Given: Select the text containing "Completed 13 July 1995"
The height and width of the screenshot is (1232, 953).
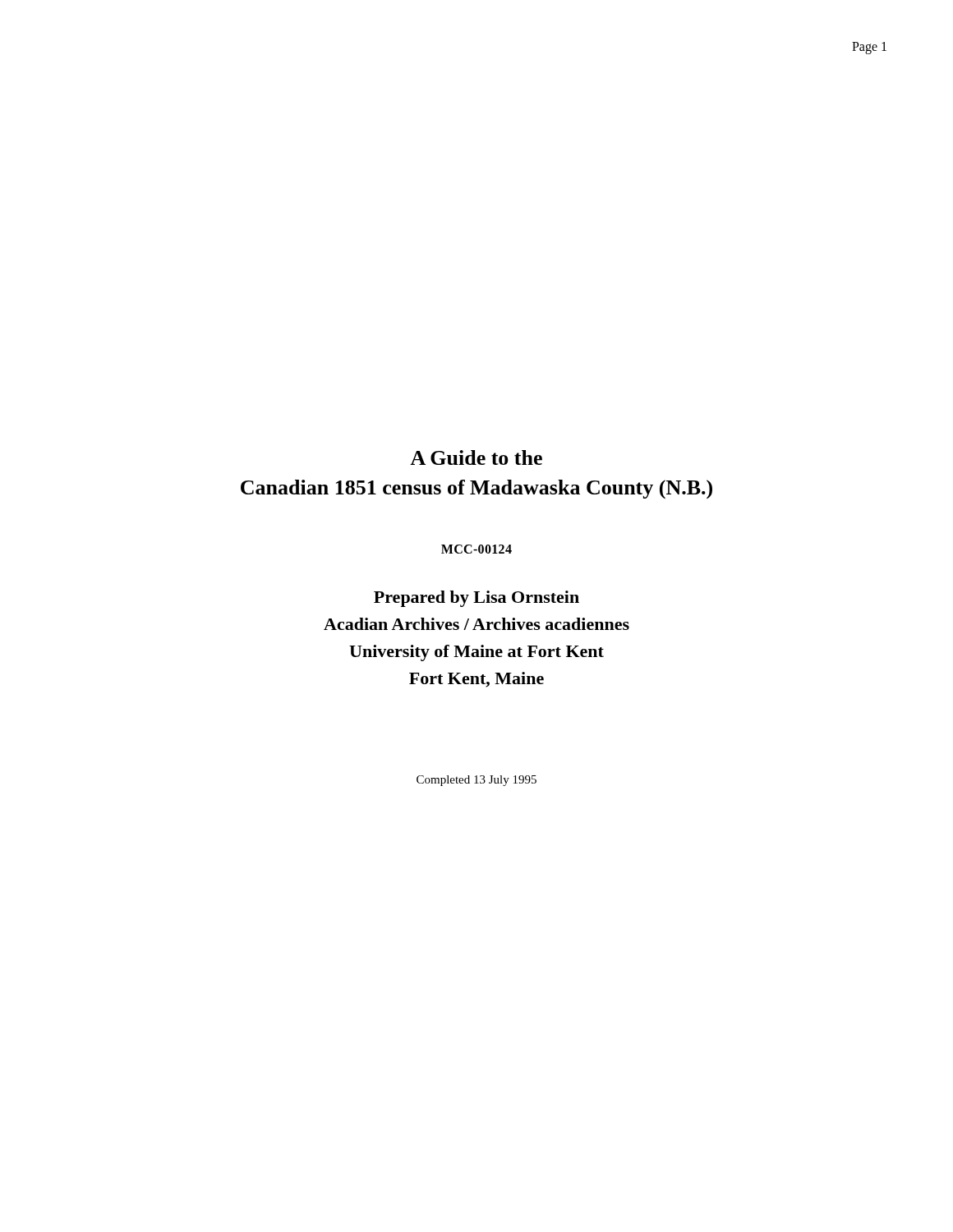Looking at the screenshot, I should point(476,779).
